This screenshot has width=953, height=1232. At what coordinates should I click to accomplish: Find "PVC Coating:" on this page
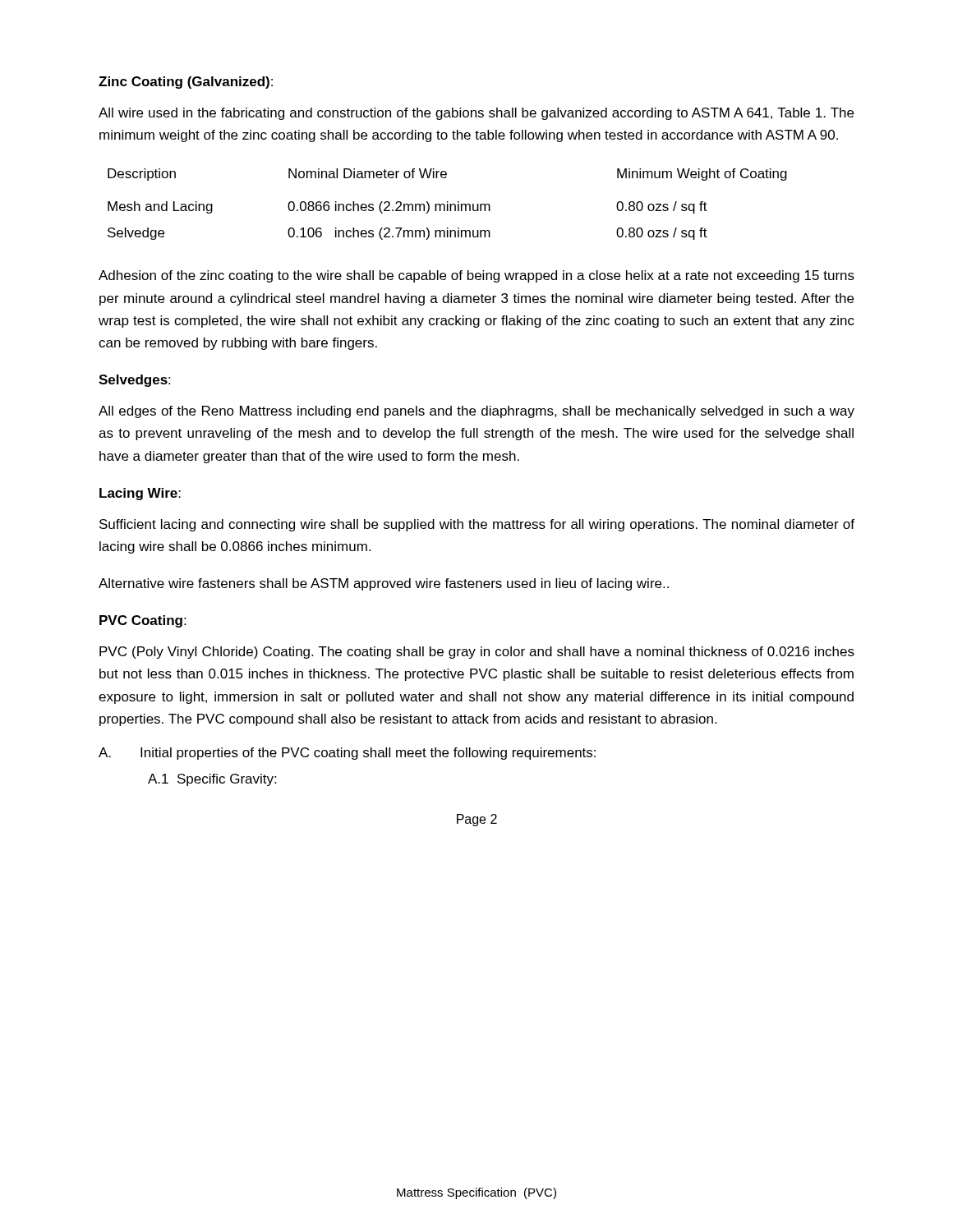point(143,621)
